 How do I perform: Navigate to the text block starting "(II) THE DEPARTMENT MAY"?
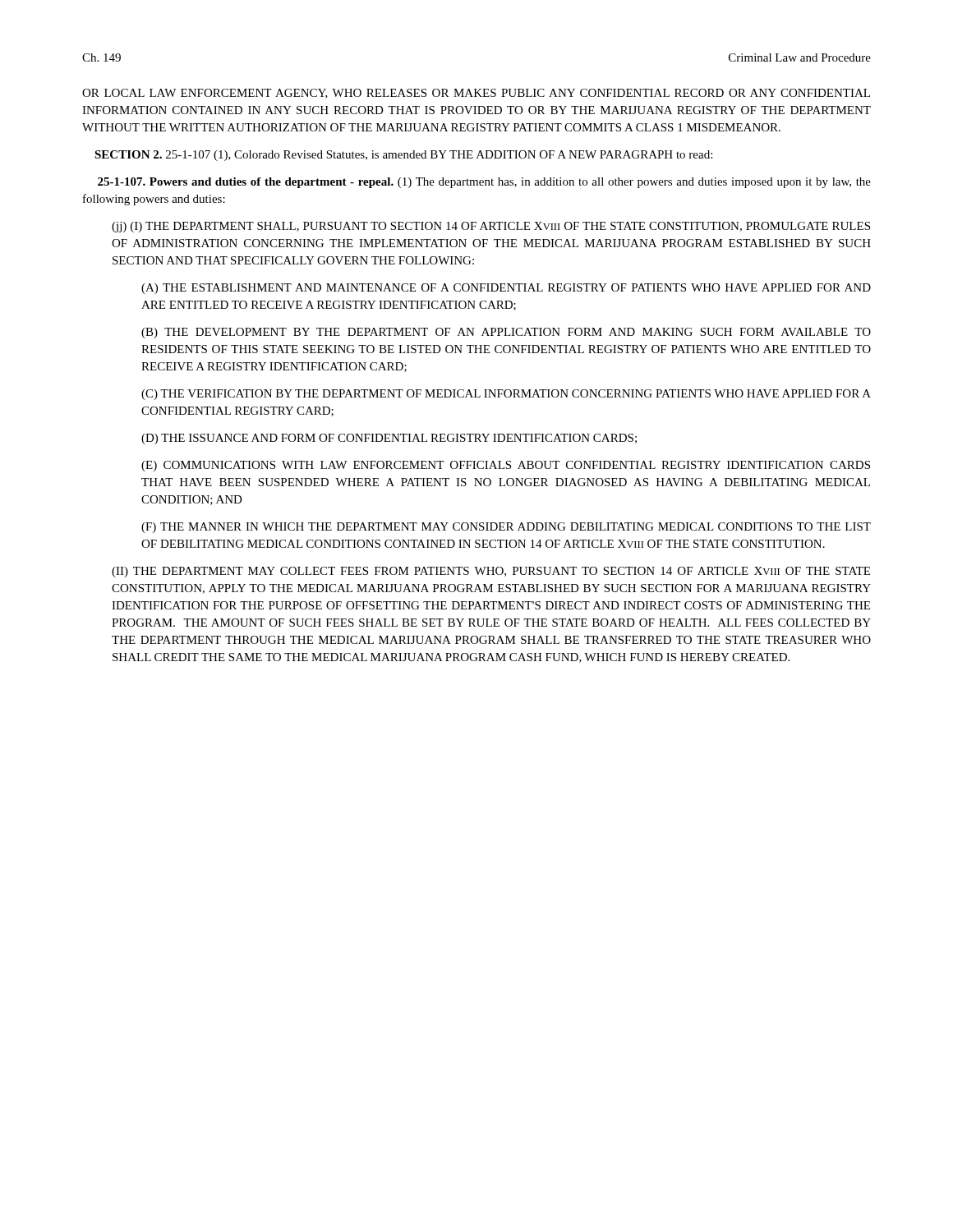coord(491,614)
